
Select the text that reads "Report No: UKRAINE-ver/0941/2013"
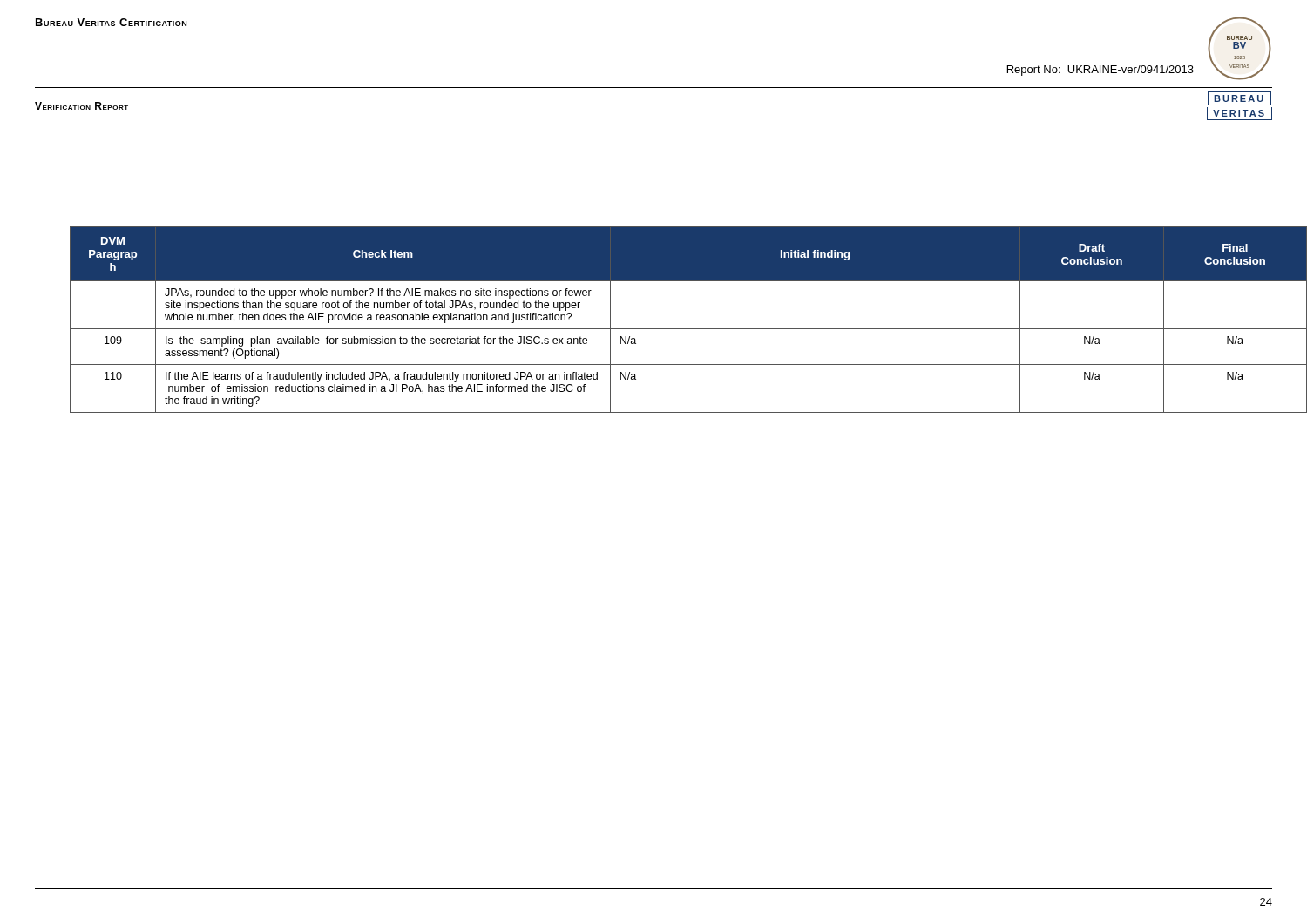1100,69
